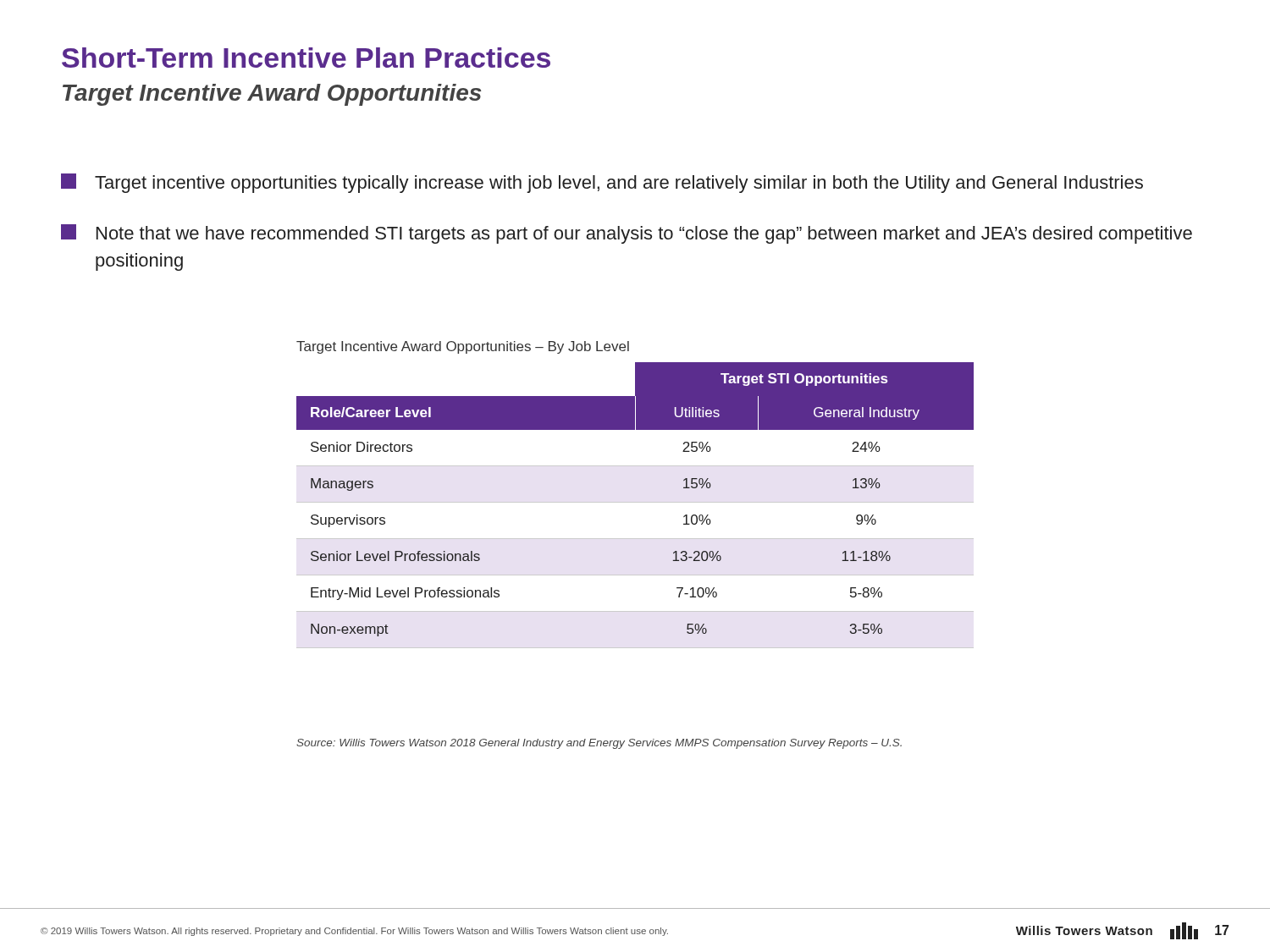This screenshot has width=1270, height=952.
Task: Select the caption
Action: pos(463,347)
